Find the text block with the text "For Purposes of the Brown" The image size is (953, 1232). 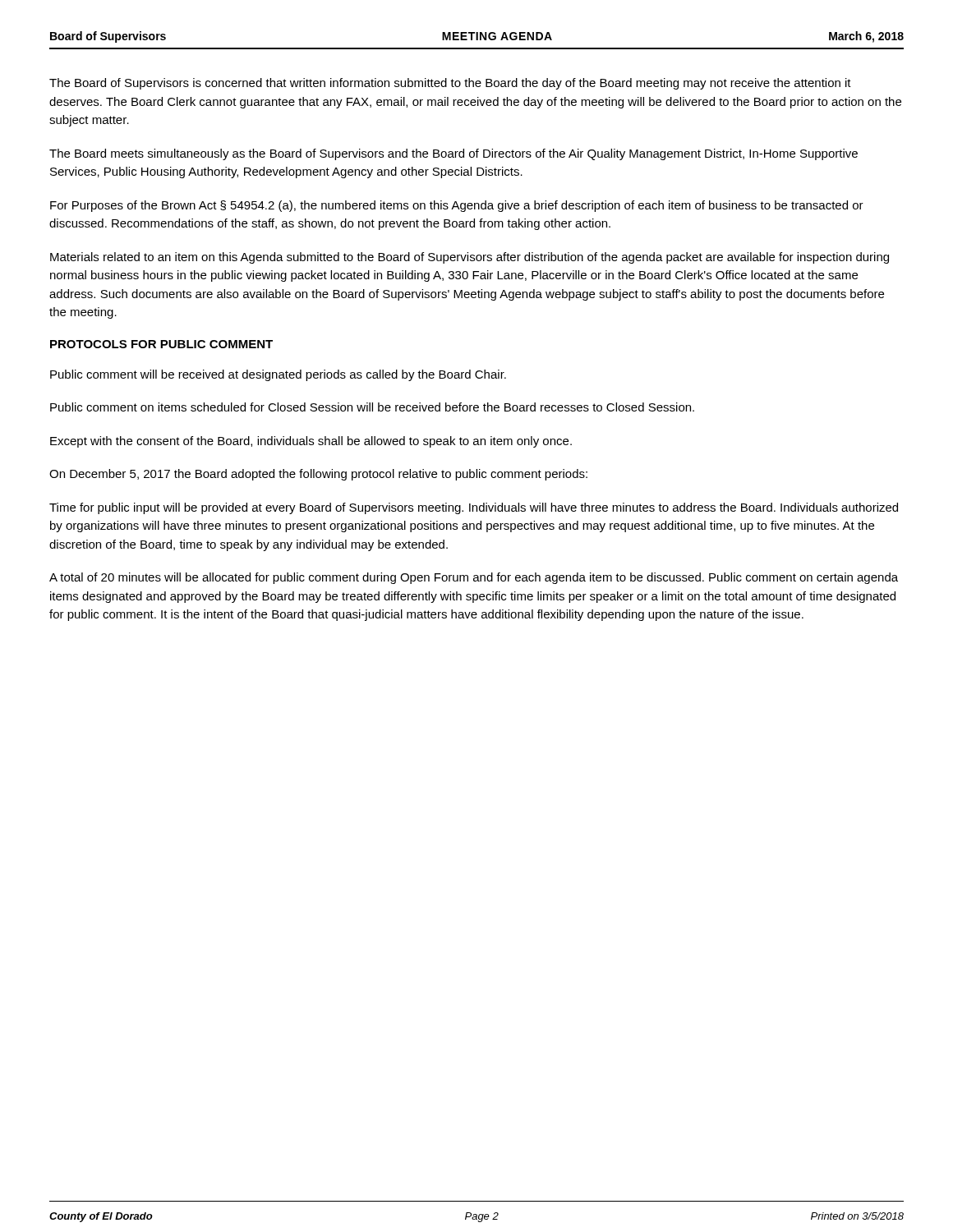tap(456, 214)
